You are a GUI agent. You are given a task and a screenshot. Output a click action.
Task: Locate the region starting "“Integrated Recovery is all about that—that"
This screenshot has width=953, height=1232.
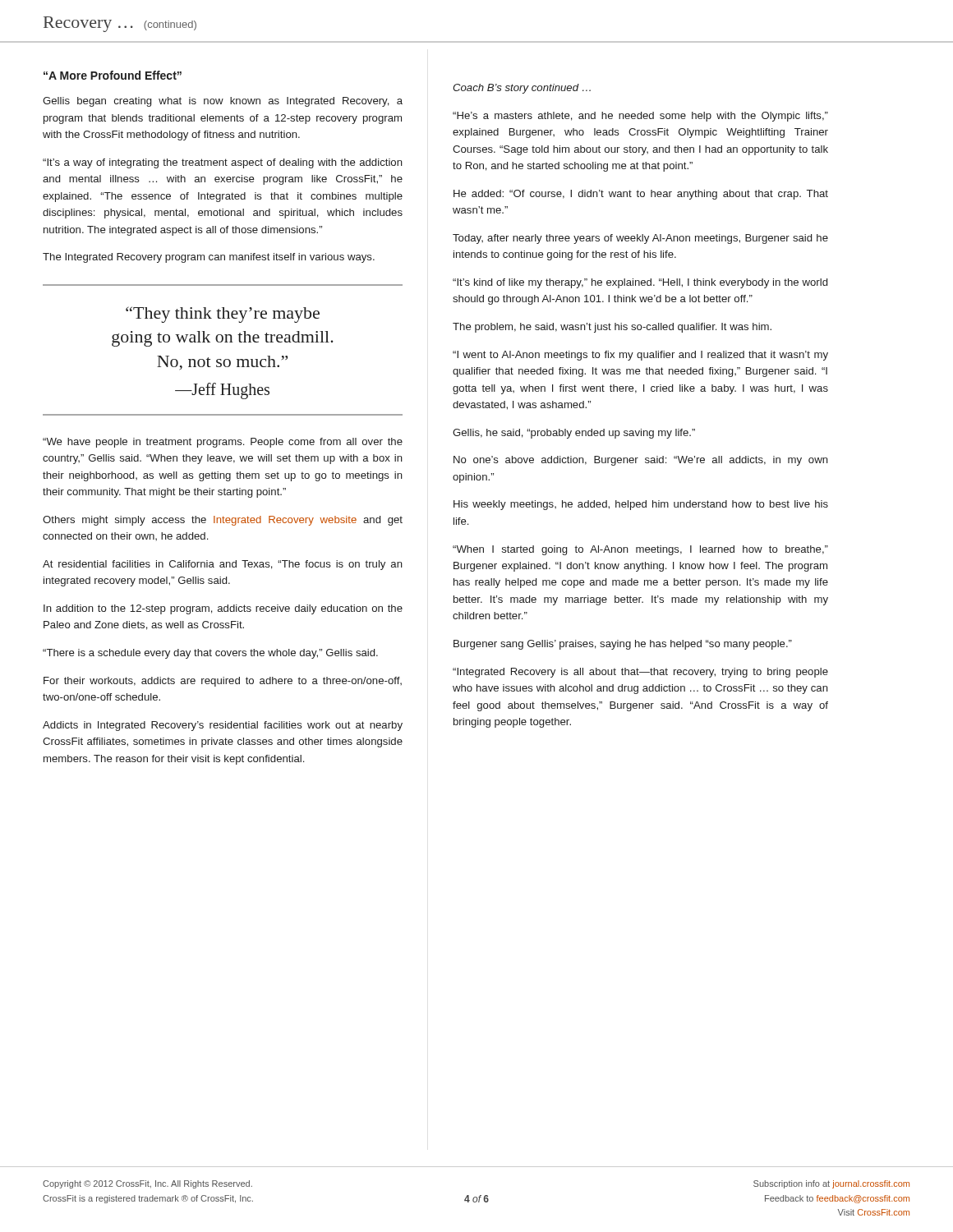point(640,697)
